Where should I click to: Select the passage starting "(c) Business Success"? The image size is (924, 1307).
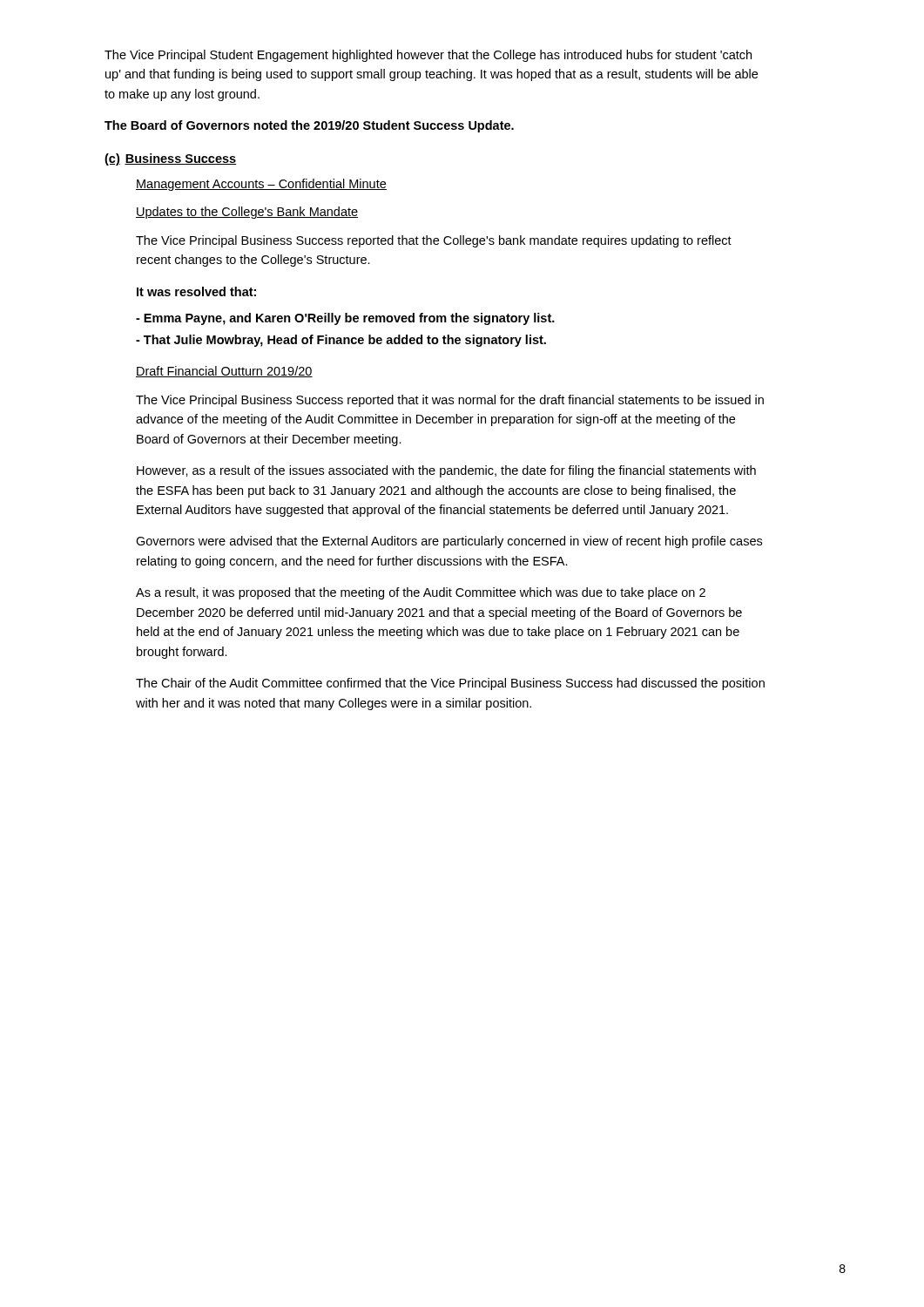(x=170, y=158)
